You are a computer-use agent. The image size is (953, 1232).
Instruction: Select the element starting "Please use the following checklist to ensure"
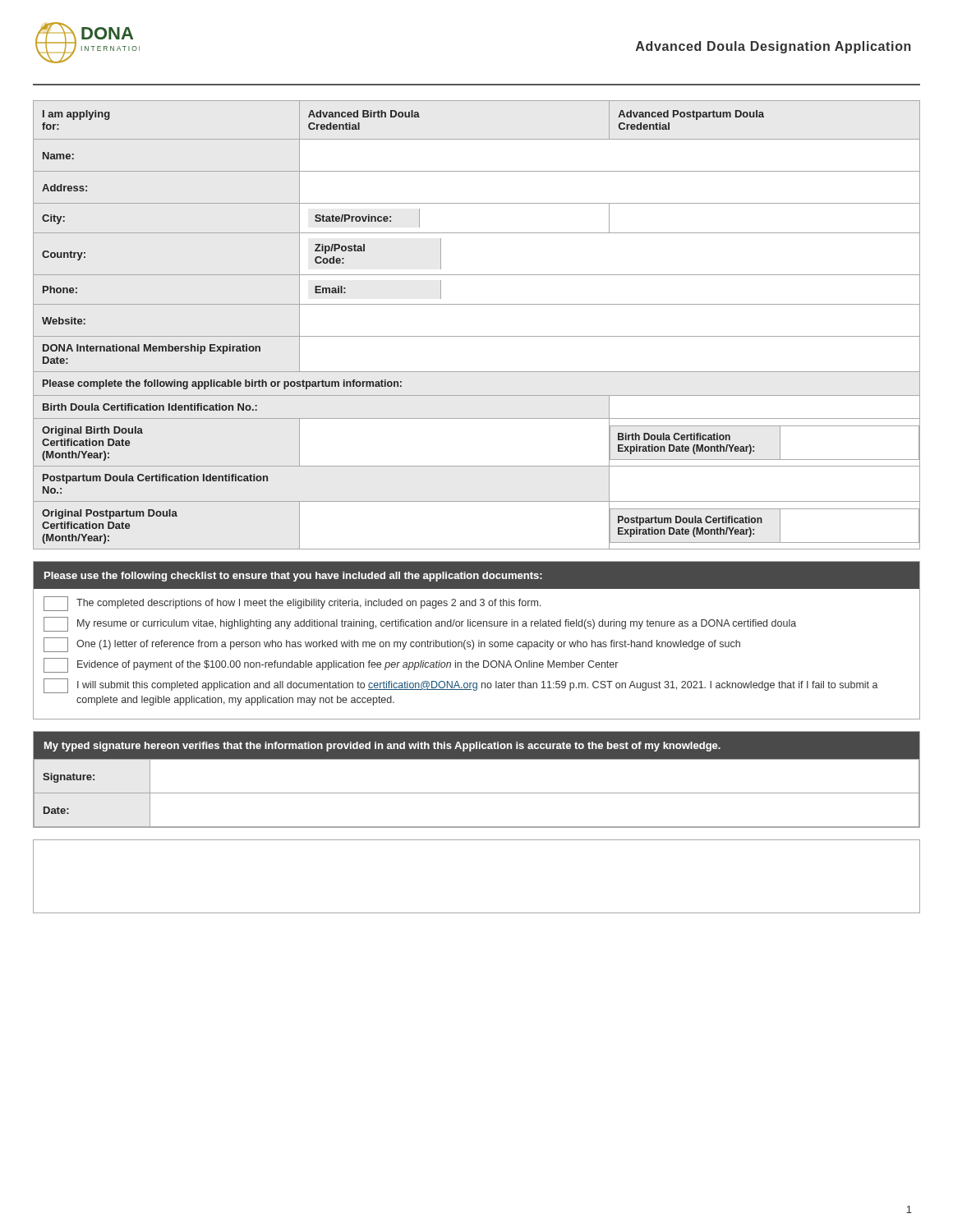click(x=293, y=575)
